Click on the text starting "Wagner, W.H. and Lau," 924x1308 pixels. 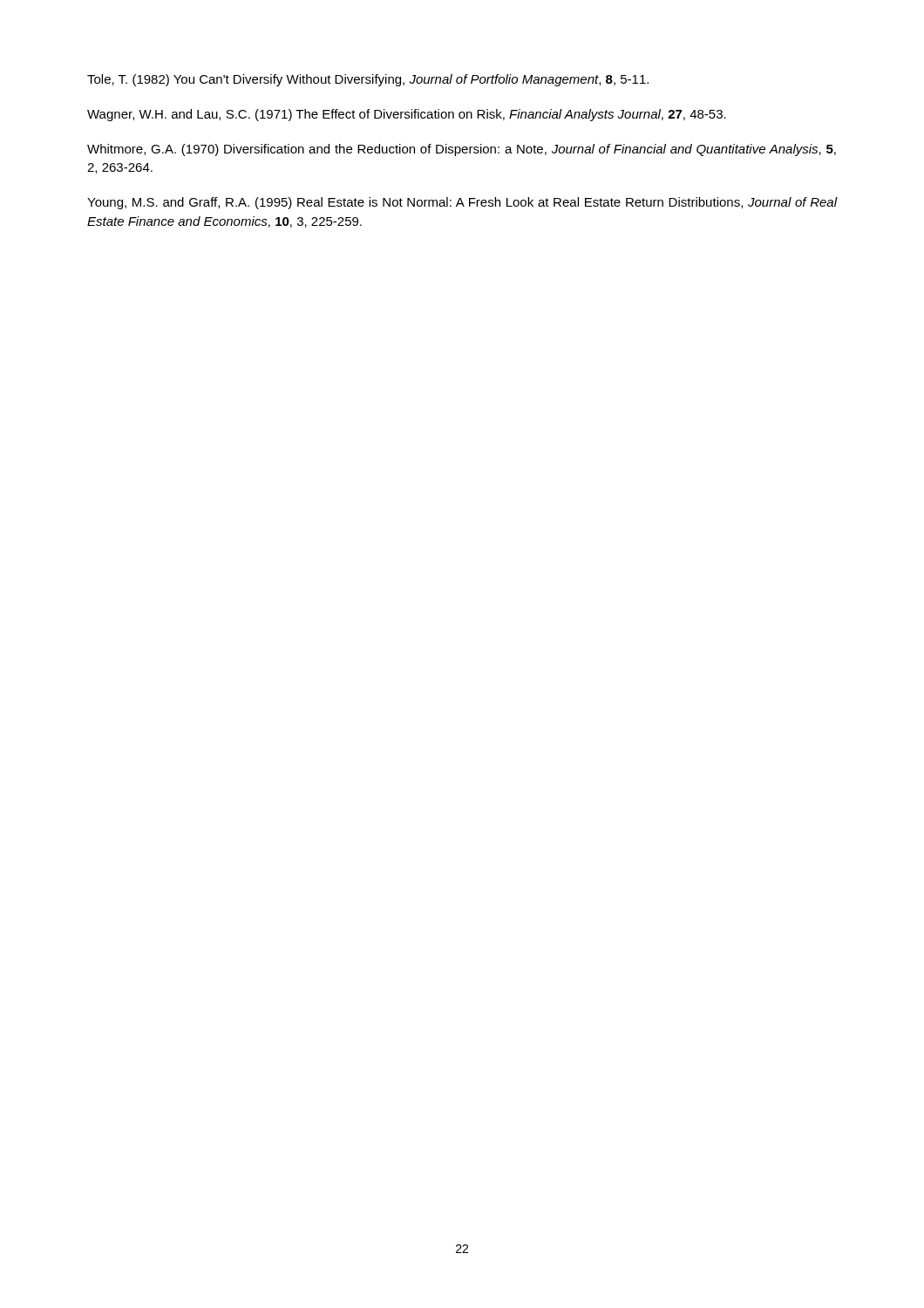point(407,114)
